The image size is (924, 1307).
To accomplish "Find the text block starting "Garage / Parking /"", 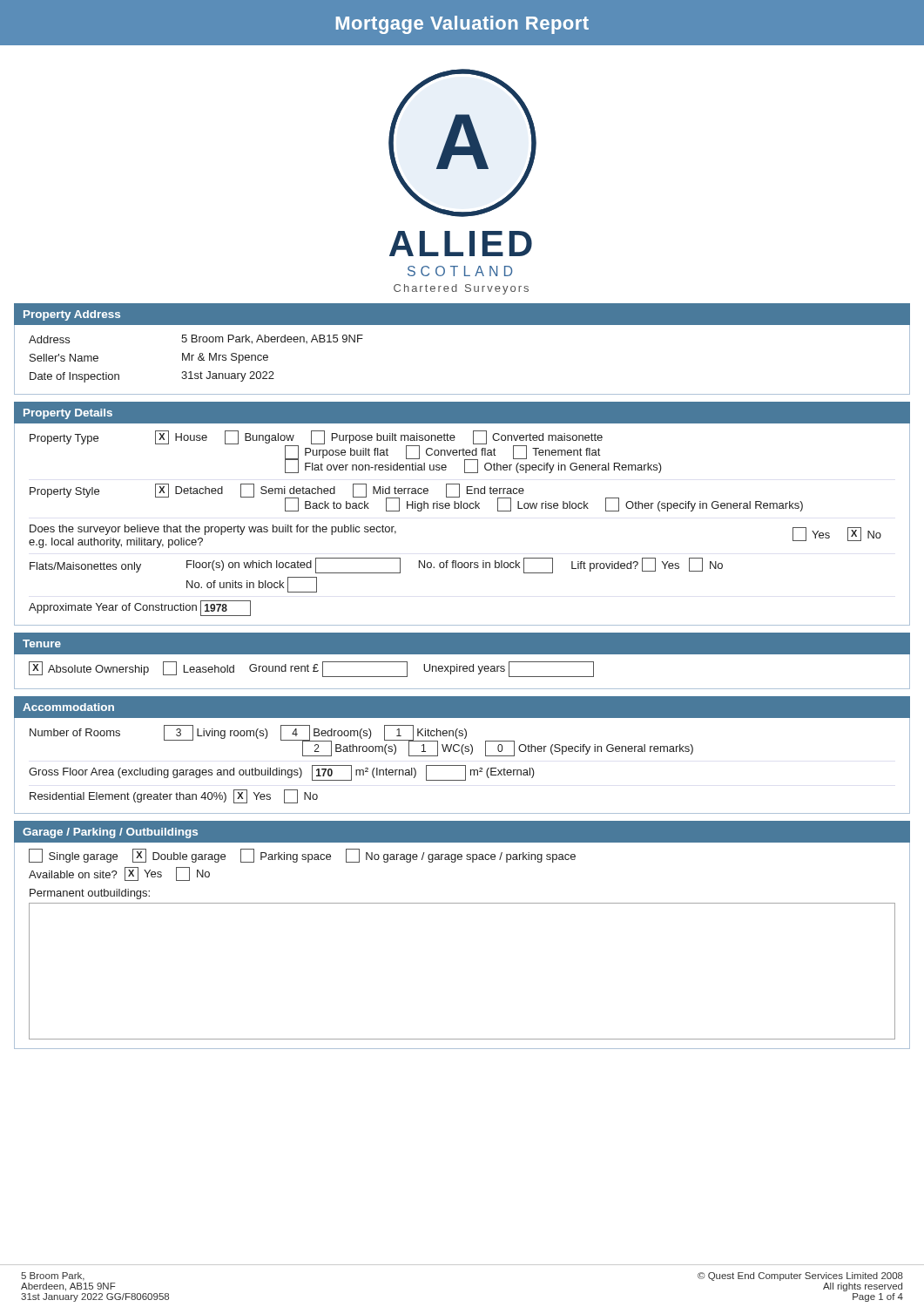I will (x=111, y=832).
